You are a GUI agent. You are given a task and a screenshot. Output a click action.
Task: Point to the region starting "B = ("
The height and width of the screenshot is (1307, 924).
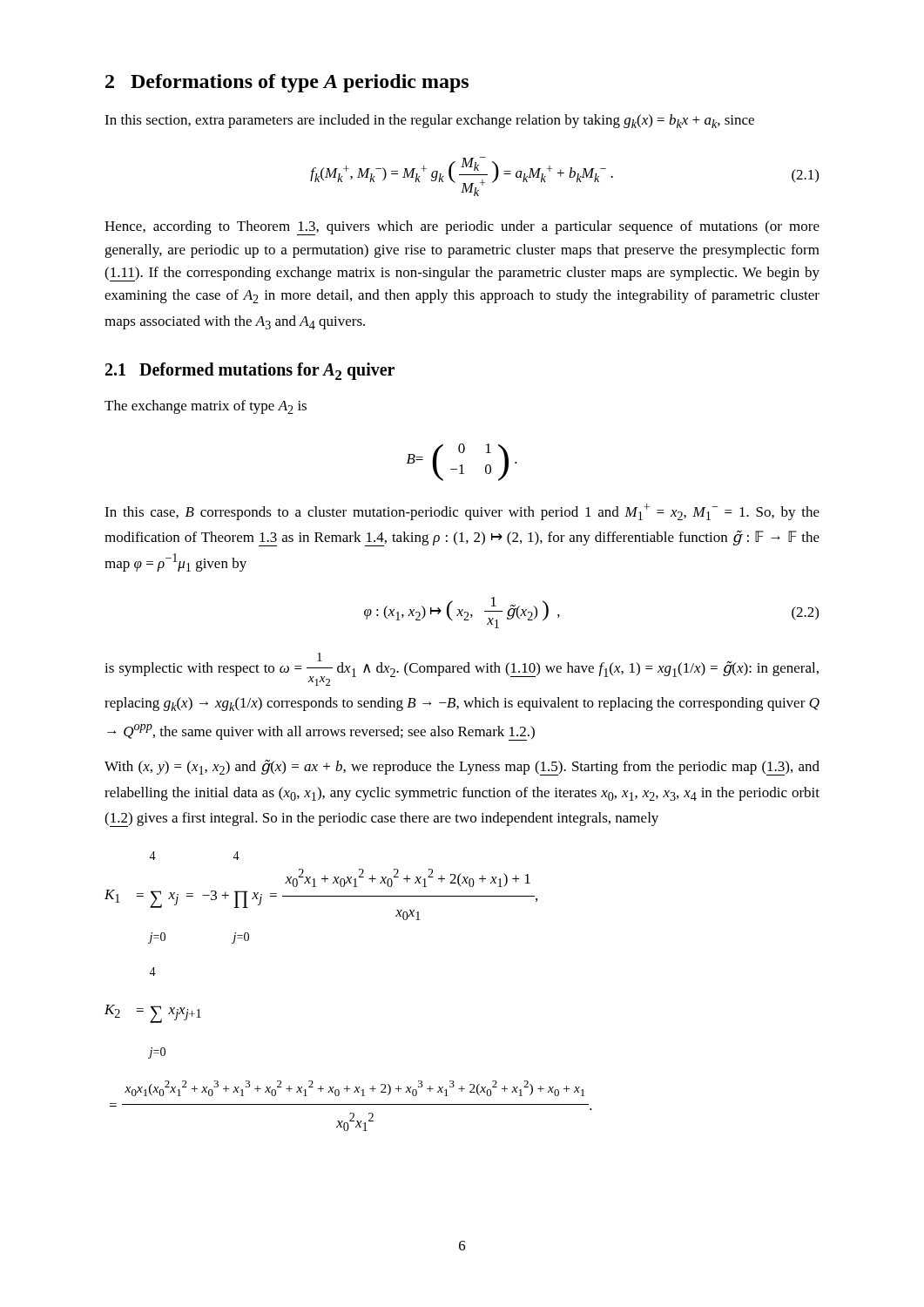pyautogui.click(x=462, y=459)
